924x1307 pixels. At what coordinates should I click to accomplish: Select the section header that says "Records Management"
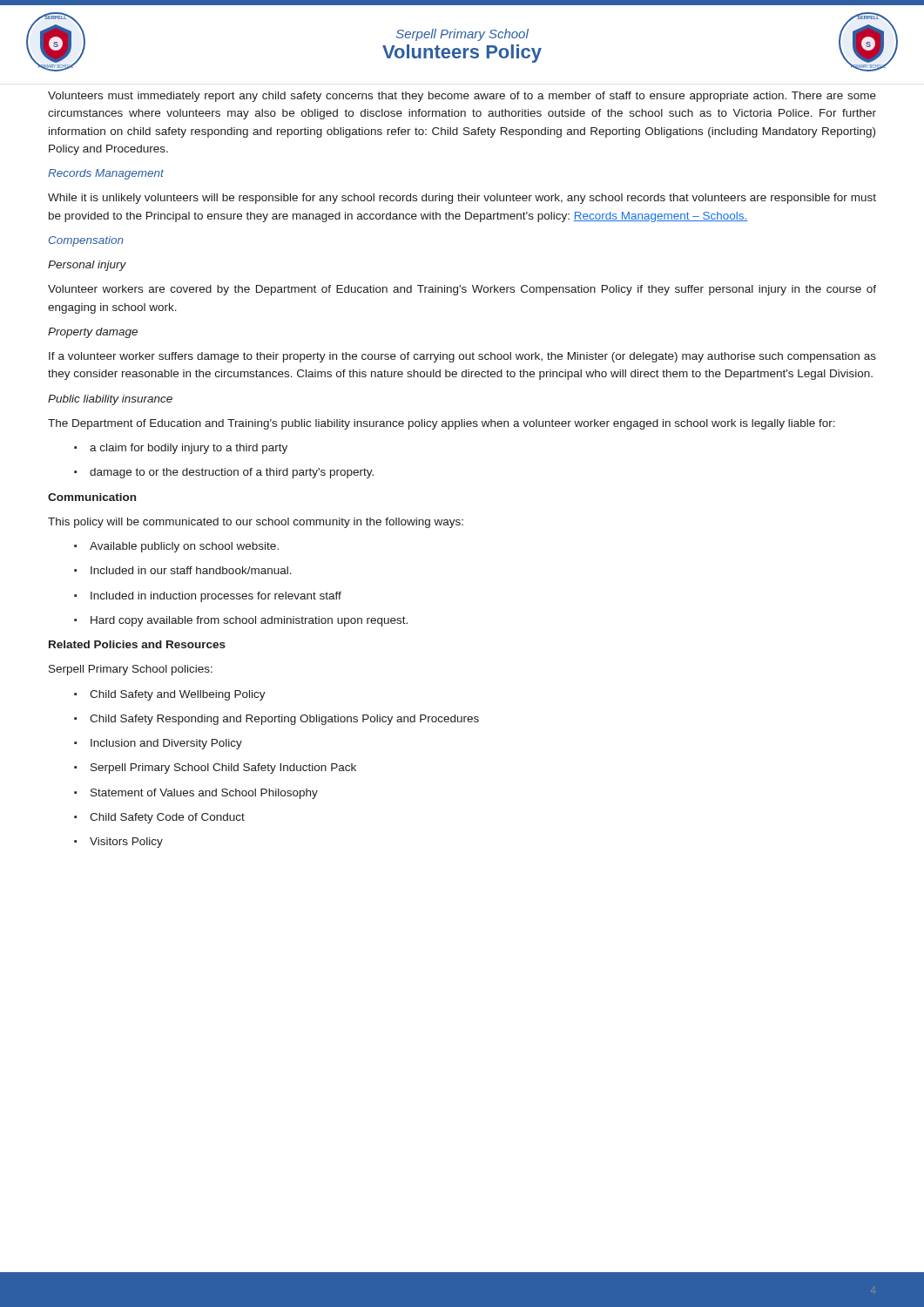pyautogui.click(x=106, y=174)
